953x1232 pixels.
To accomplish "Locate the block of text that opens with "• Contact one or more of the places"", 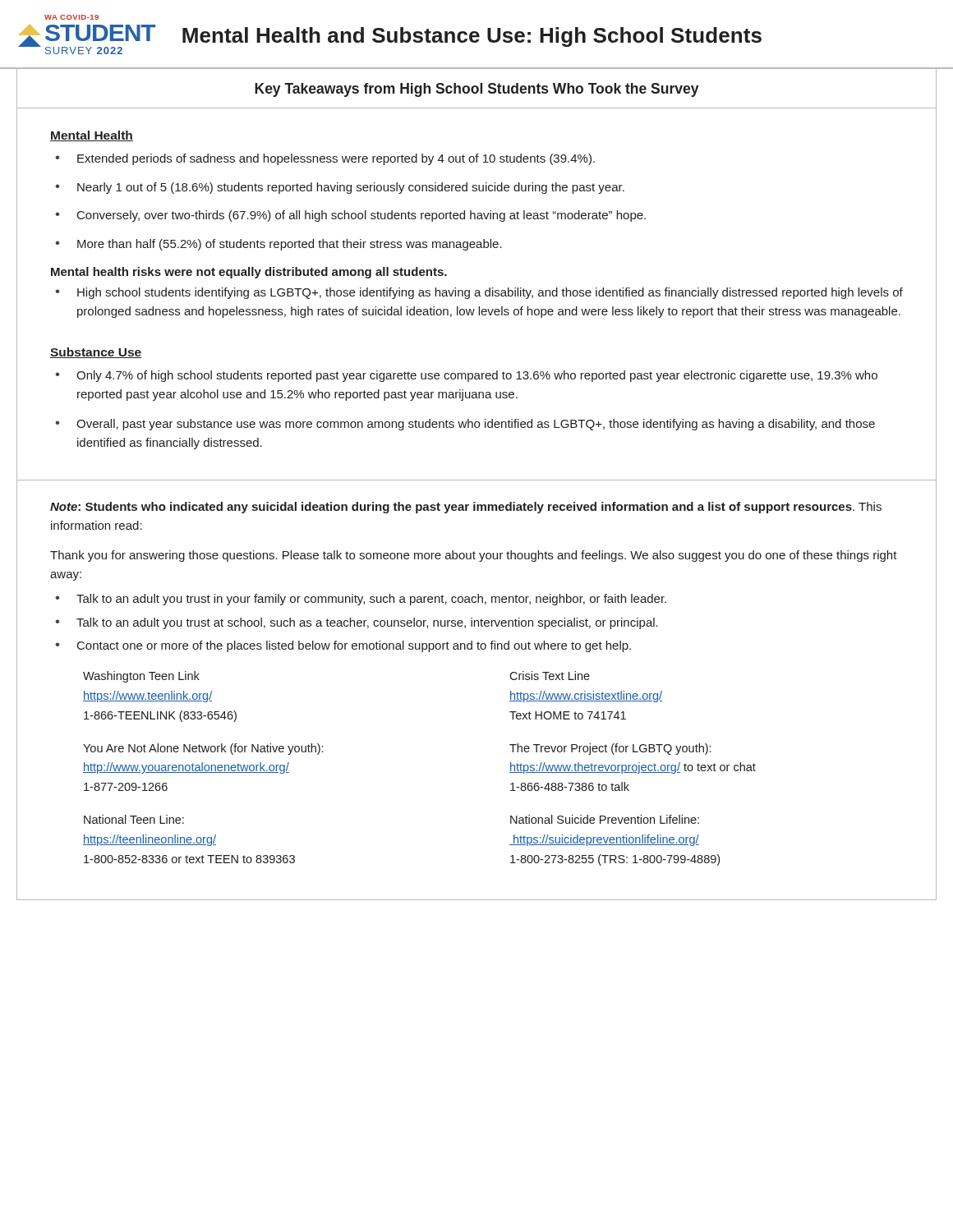I will point(344,646).
